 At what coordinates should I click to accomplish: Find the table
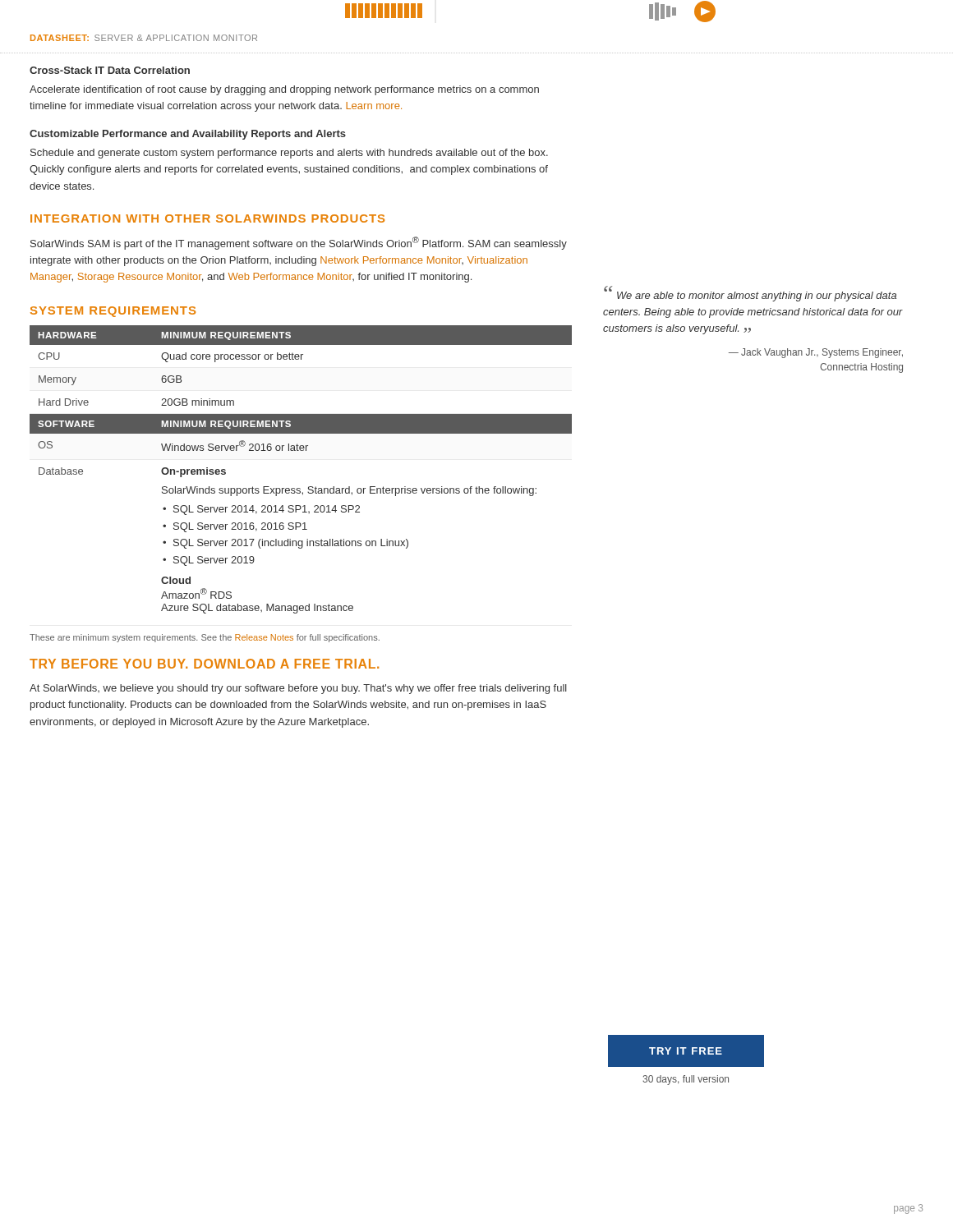pos(301,476)
